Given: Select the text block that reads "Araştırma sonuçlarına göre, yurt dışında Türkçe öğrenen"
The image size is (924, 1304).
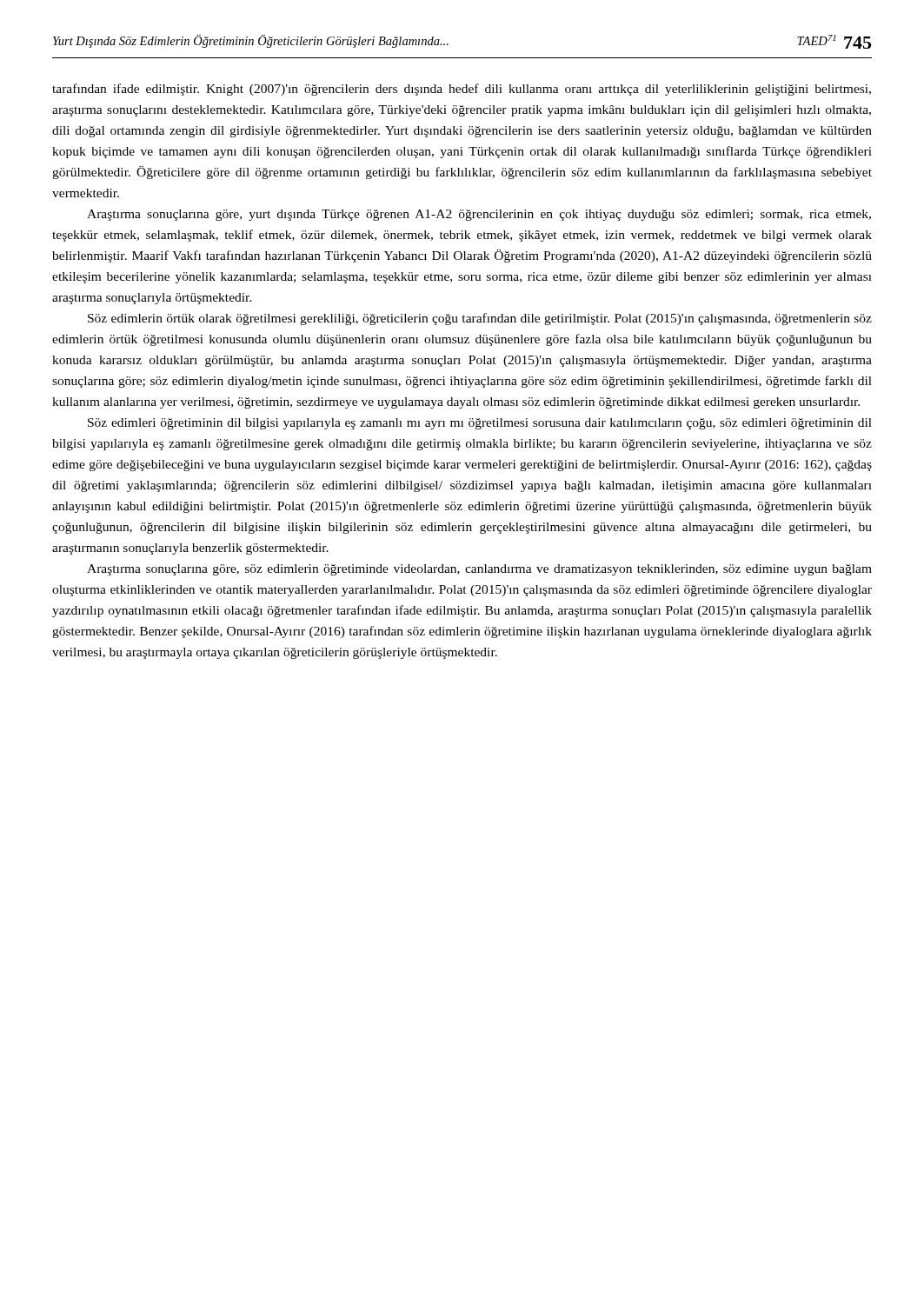Looking at the screenshot, I should coord(462,256).
